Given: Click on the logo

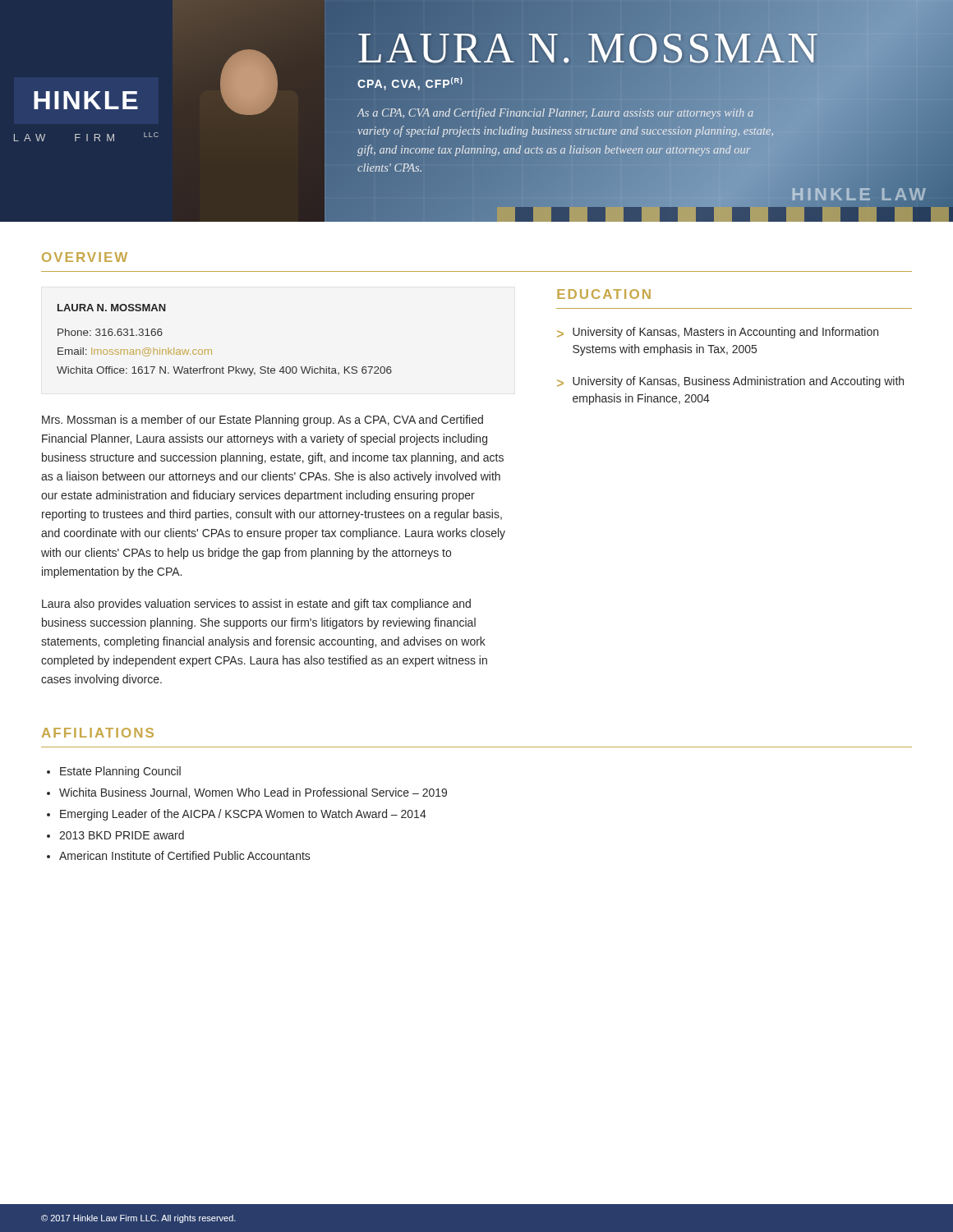Looking at the screenshot, I should tap(86, 111).
